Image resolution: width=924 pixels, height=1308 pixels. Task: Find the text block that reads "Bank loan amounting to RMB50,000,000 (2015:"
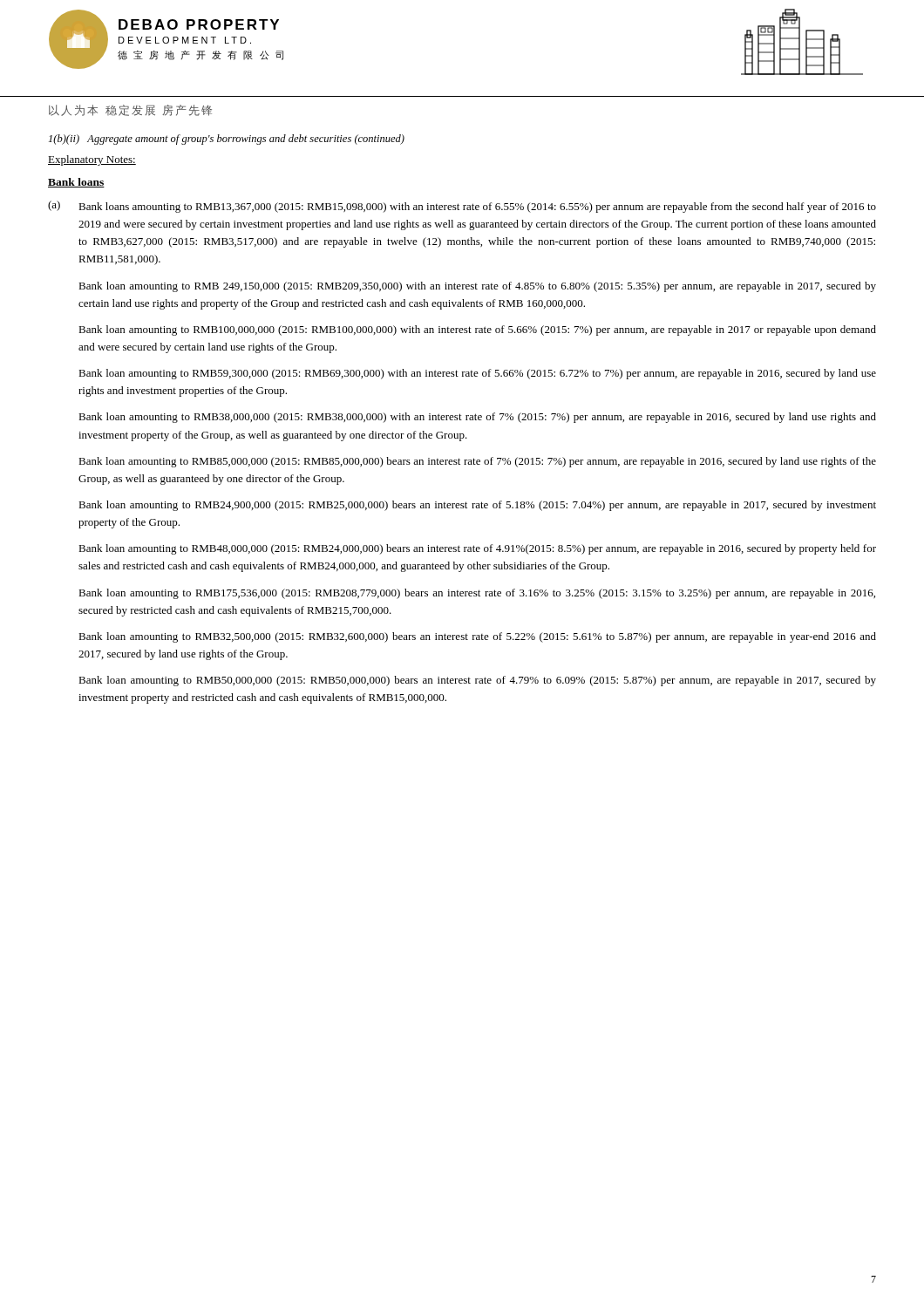point(477,689)
